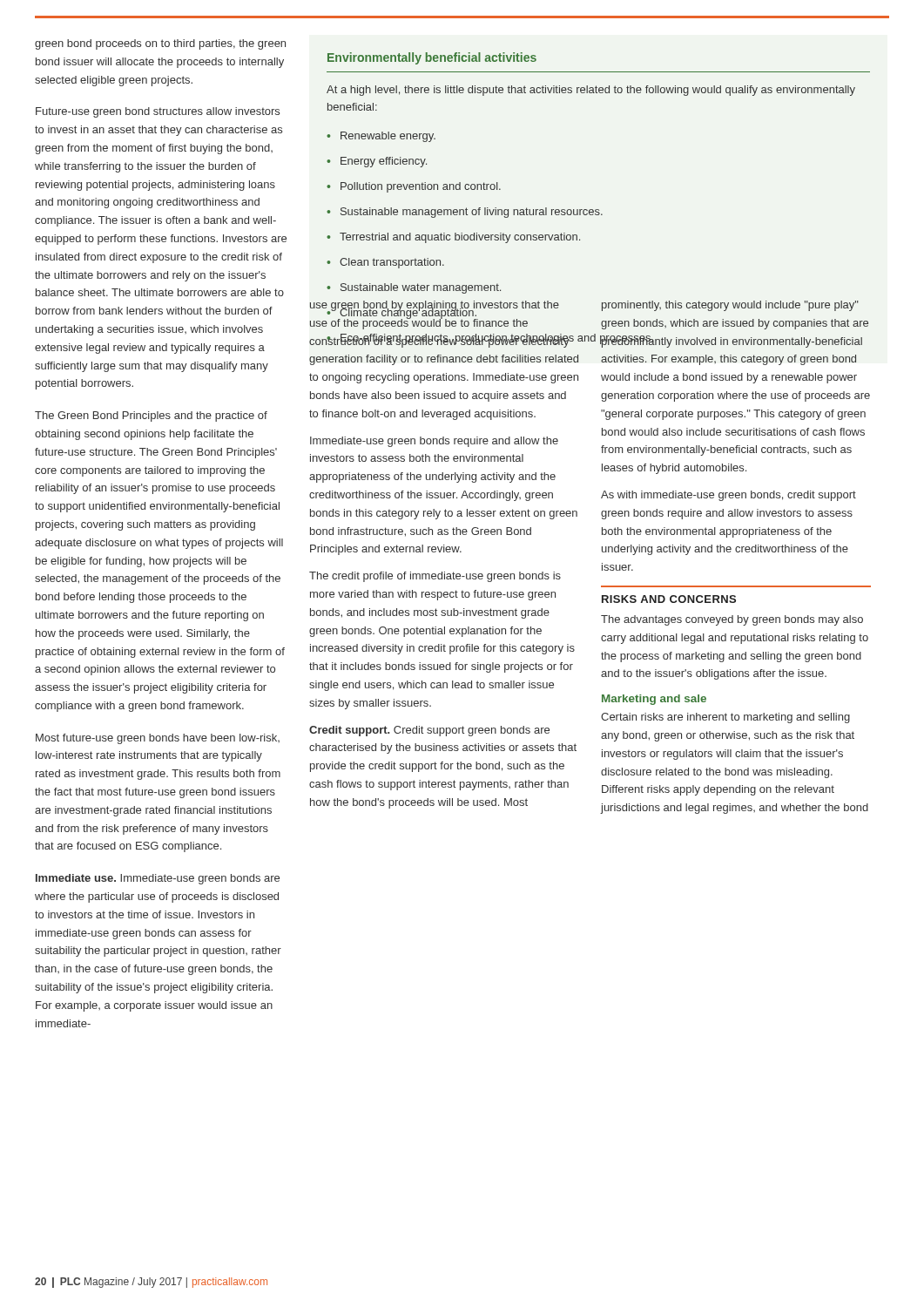This screenshot has height=1307, width=924.
Task: Click on the text block that reads "As with immediate-use green bonds,"
Action: (x=728, y=531)
